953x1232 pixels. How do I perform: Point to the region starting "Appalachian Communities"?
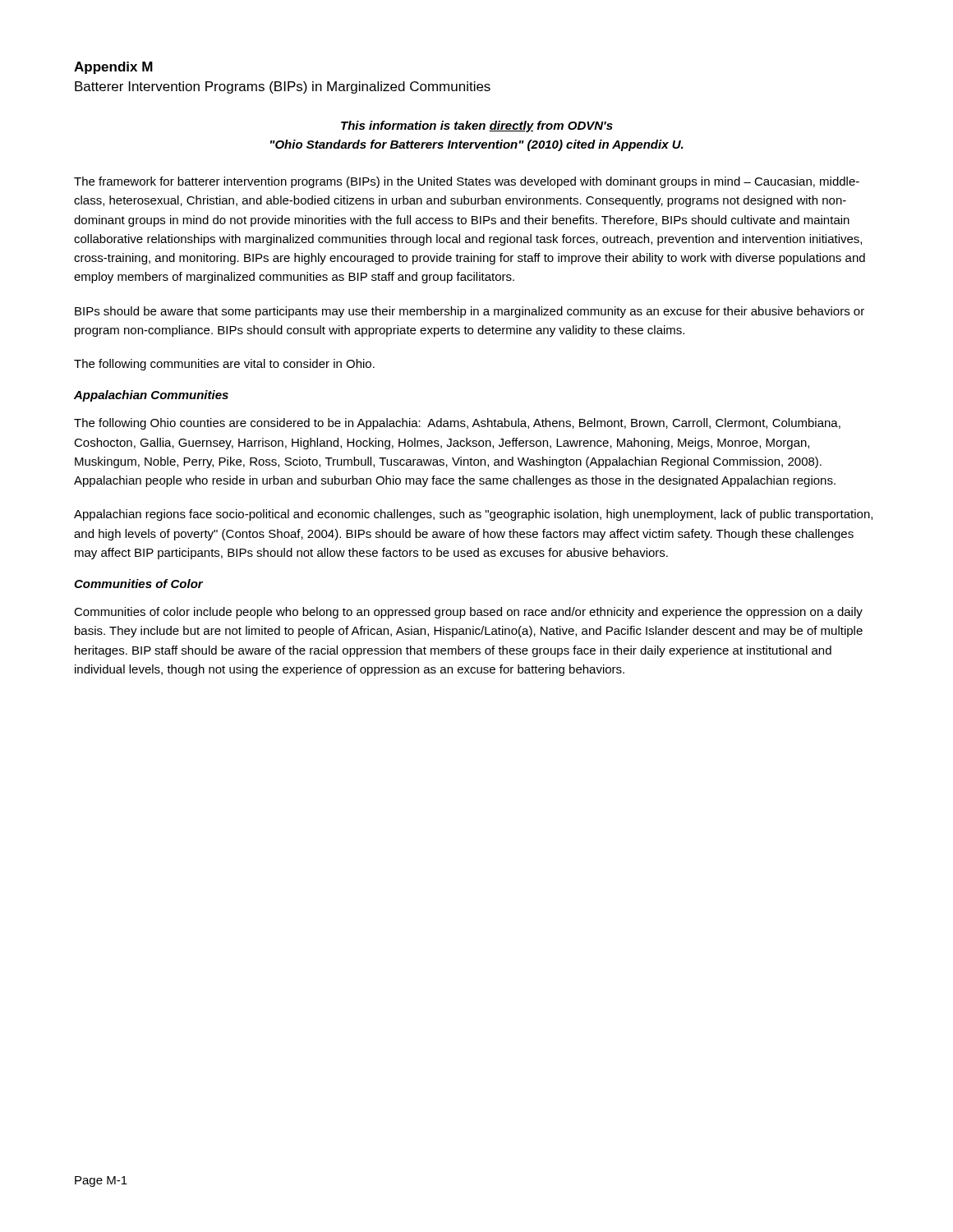coord(151,395)
